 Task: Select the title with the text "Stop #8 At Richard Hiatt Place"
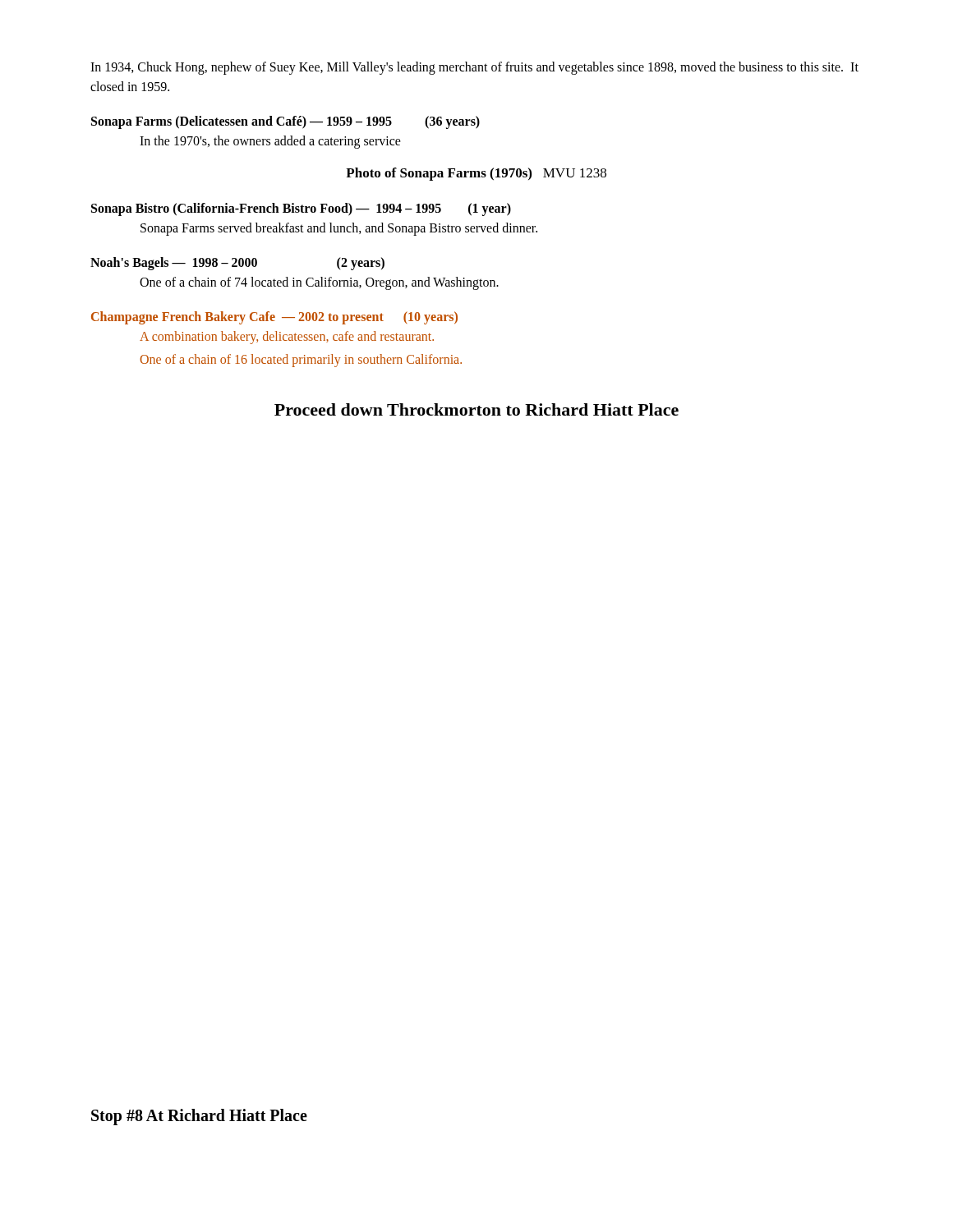(199, 1115)
